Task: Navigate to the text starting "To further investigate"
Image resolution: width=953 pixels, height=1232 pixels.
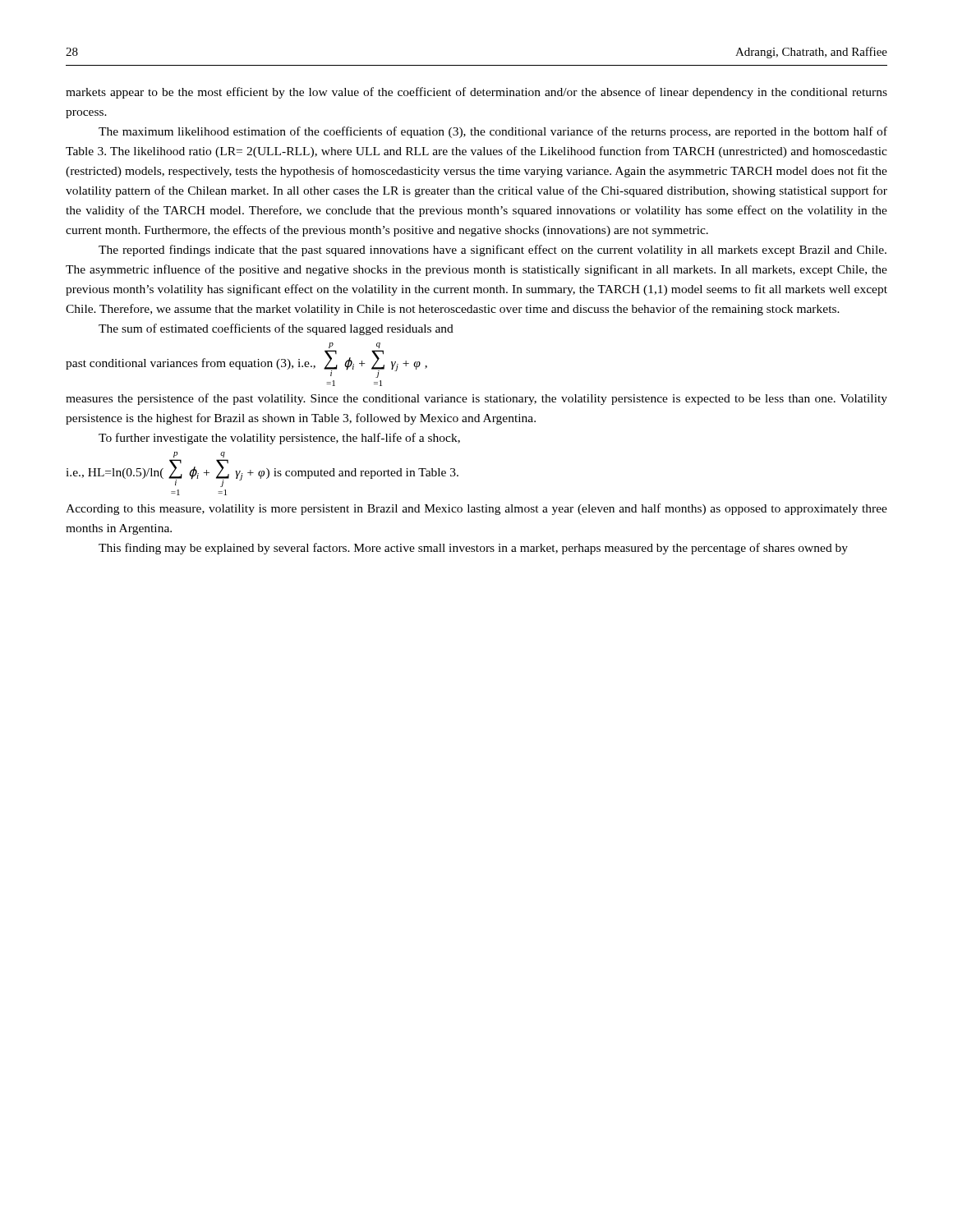Action: pos(279,439)
